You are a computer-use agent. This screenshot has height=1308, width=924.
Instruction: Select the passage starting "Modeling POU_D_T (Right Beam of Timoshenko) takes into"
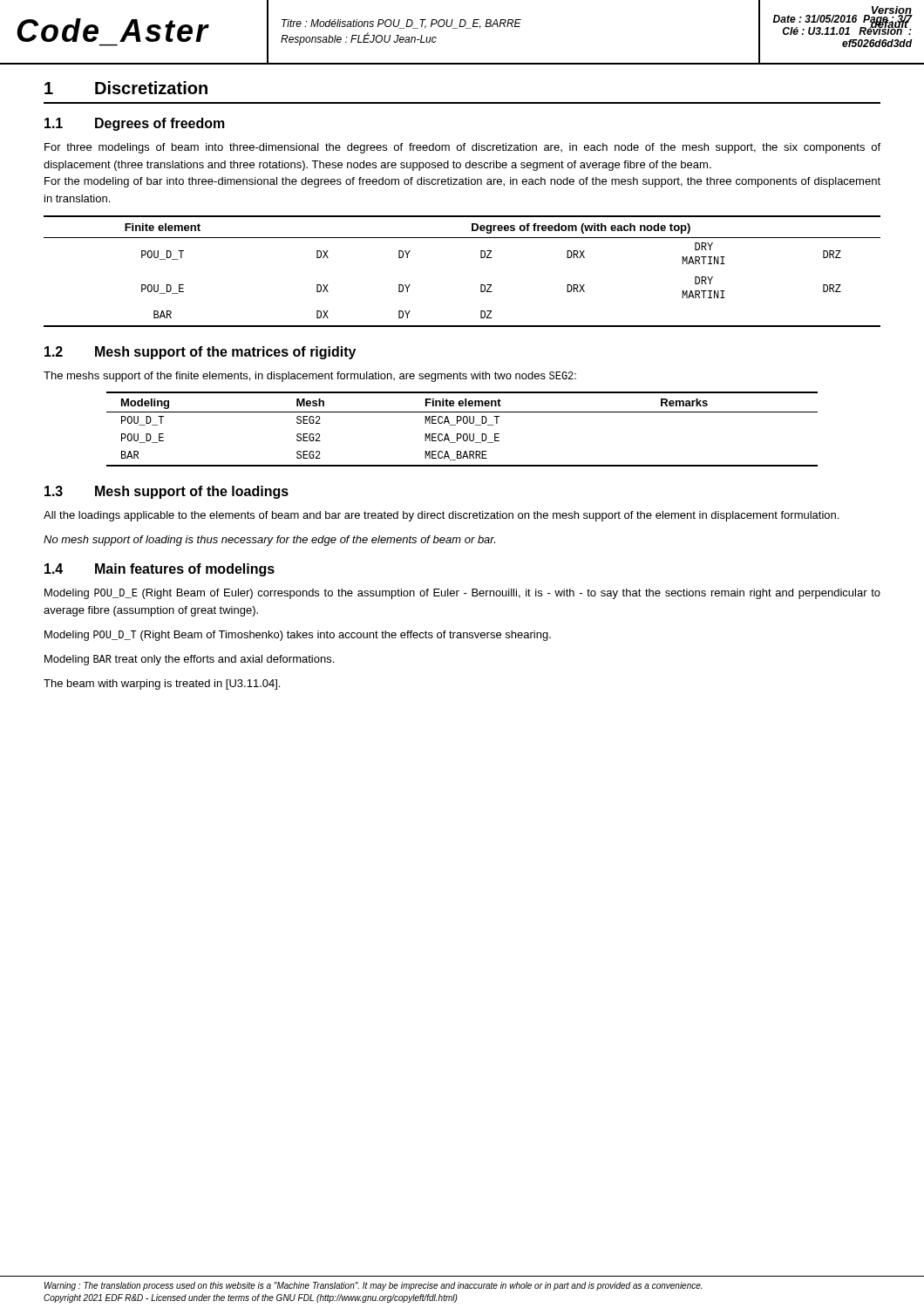298,635
